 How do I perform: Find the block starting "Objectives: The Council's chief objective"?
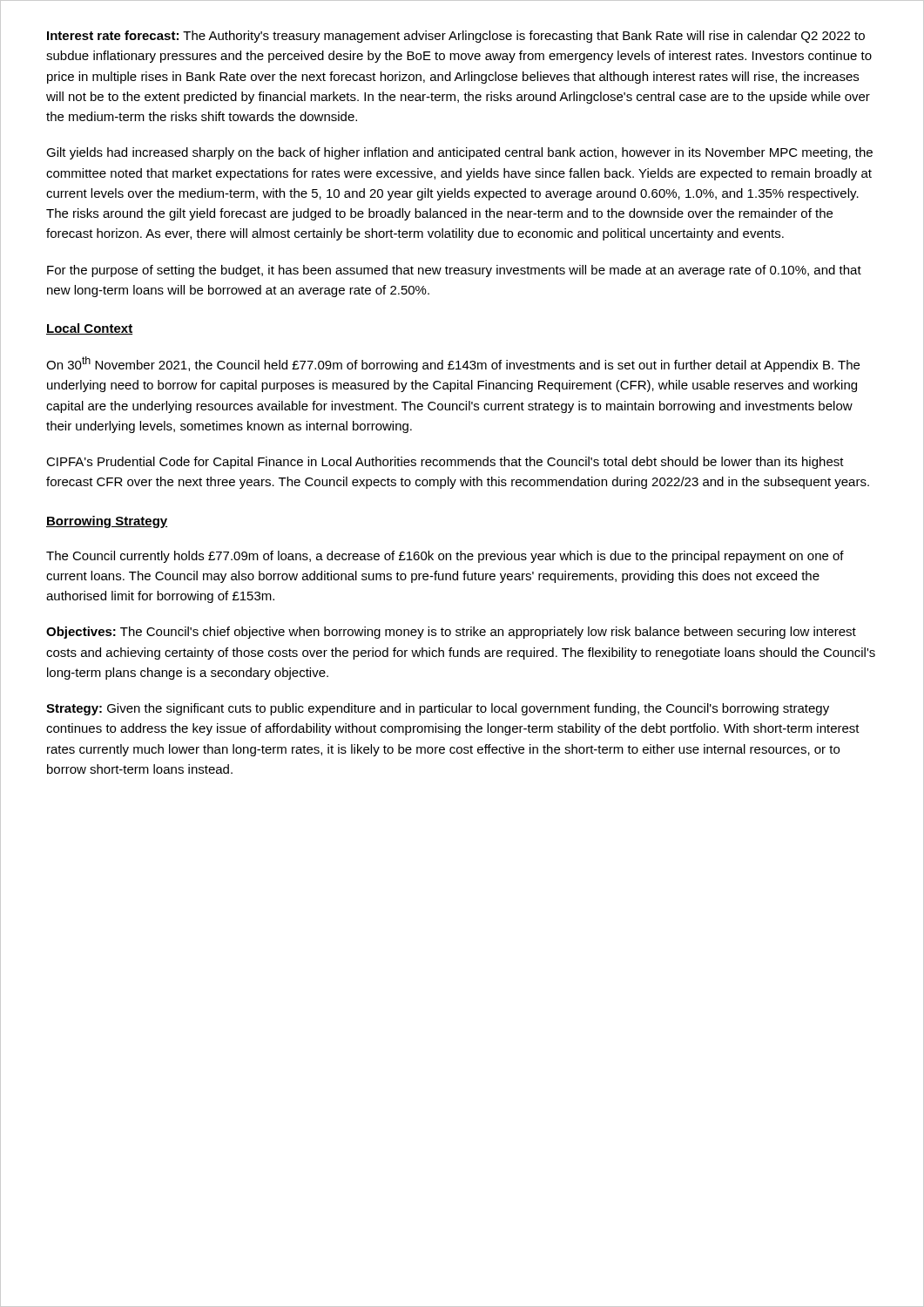pyautogui.click(x=461, y=652)
